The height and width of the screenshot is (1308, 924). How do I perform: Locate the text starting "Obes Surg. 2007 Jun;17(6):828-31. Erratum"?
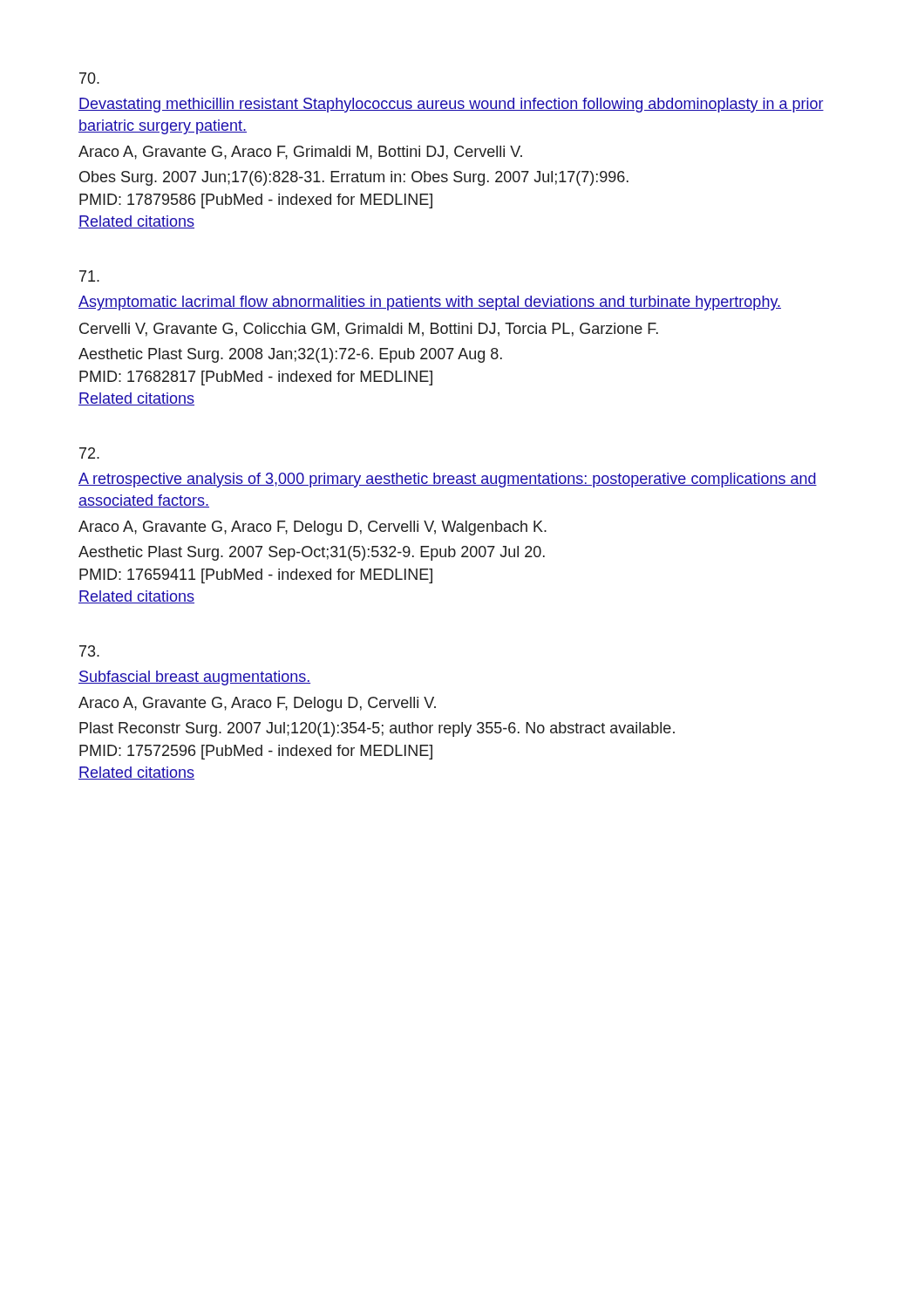[x=354, y=177]
